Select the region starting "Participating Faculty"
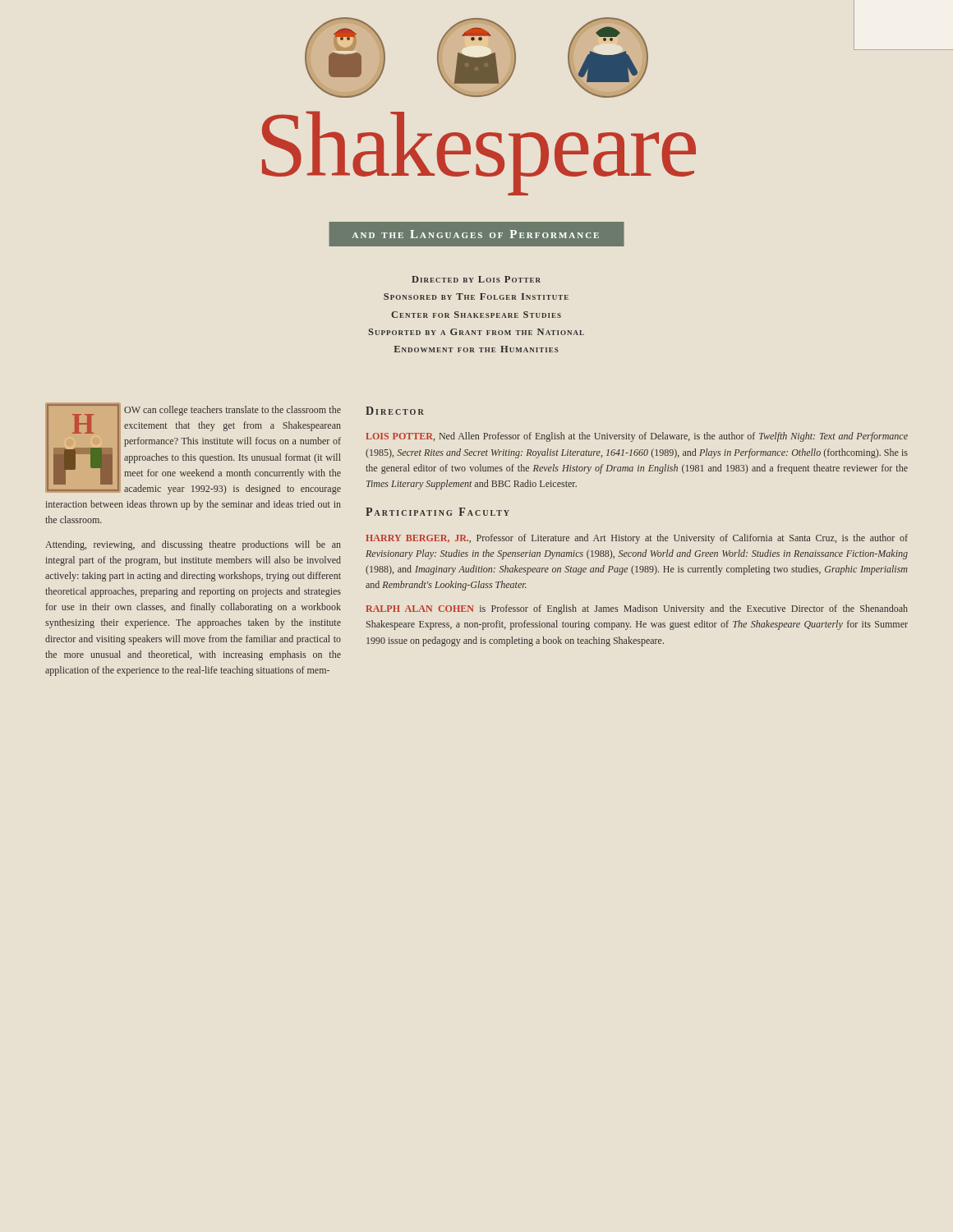Viewport: 953px width, 1232px height. pyautogui.click(x=437, y=512)
